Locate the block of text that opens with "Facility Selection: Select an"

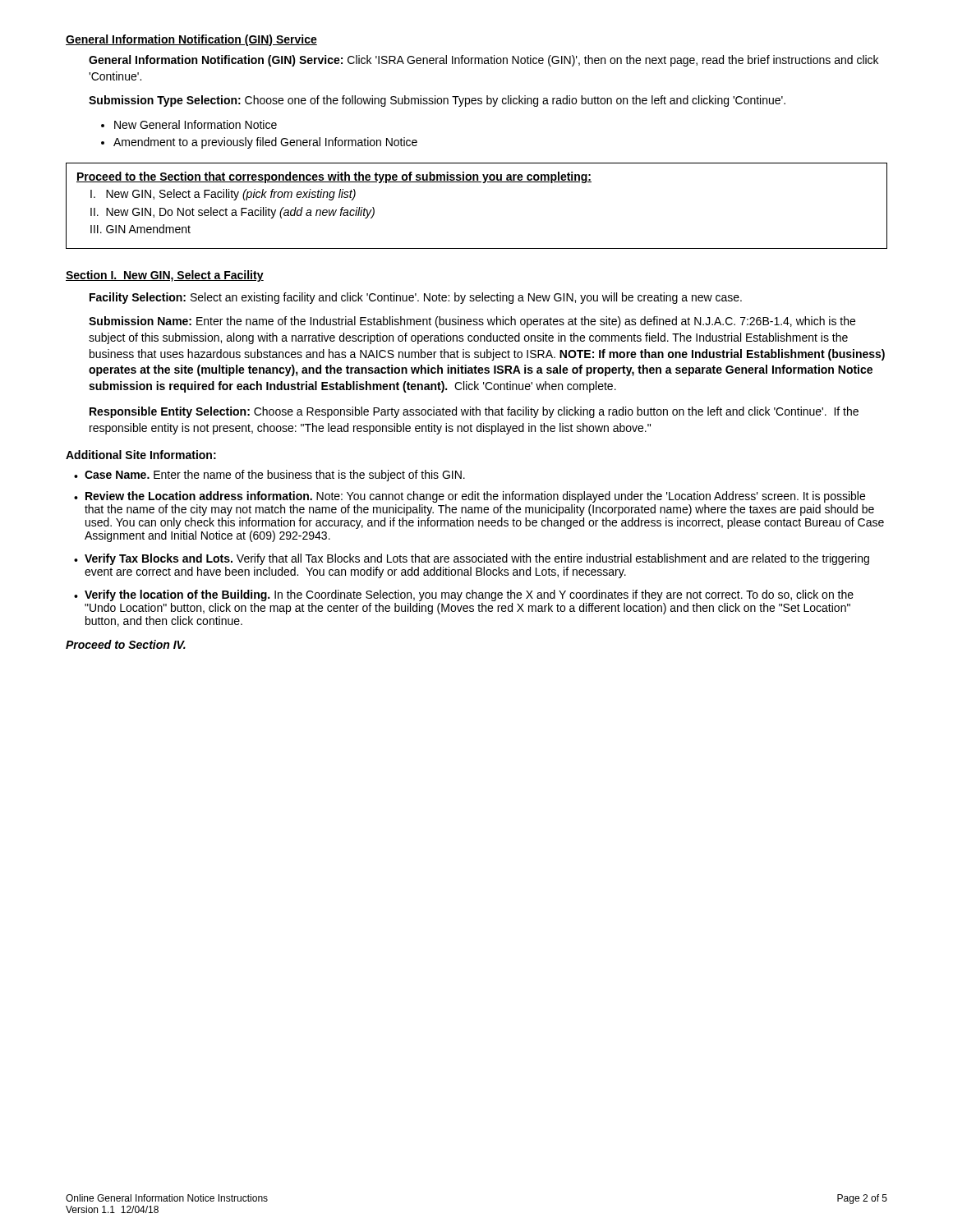coord(416,297)
